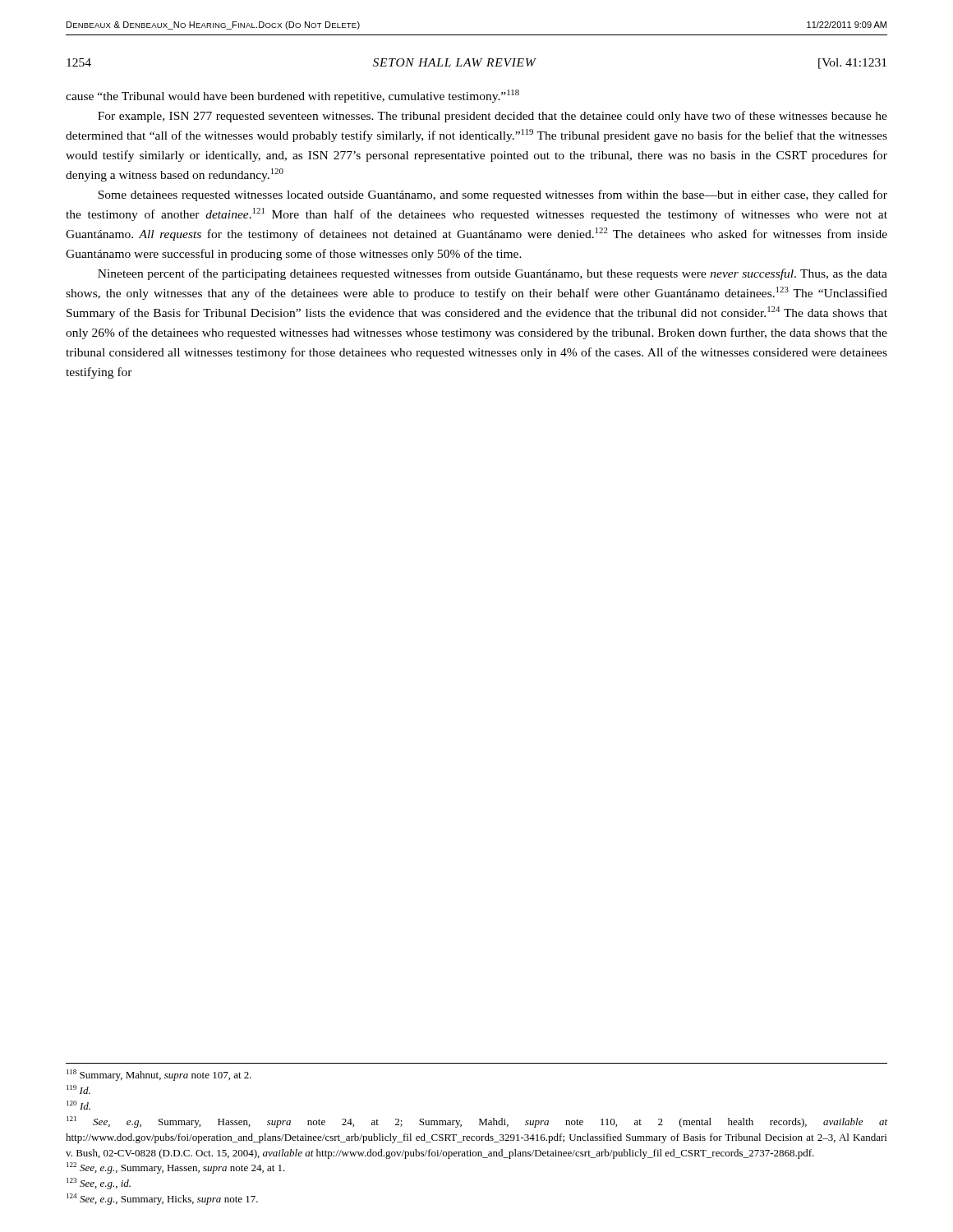Select the footnote with the text "119 Id."
The width and height of the screenshot is (953, 1232).
click(78, 1089)
